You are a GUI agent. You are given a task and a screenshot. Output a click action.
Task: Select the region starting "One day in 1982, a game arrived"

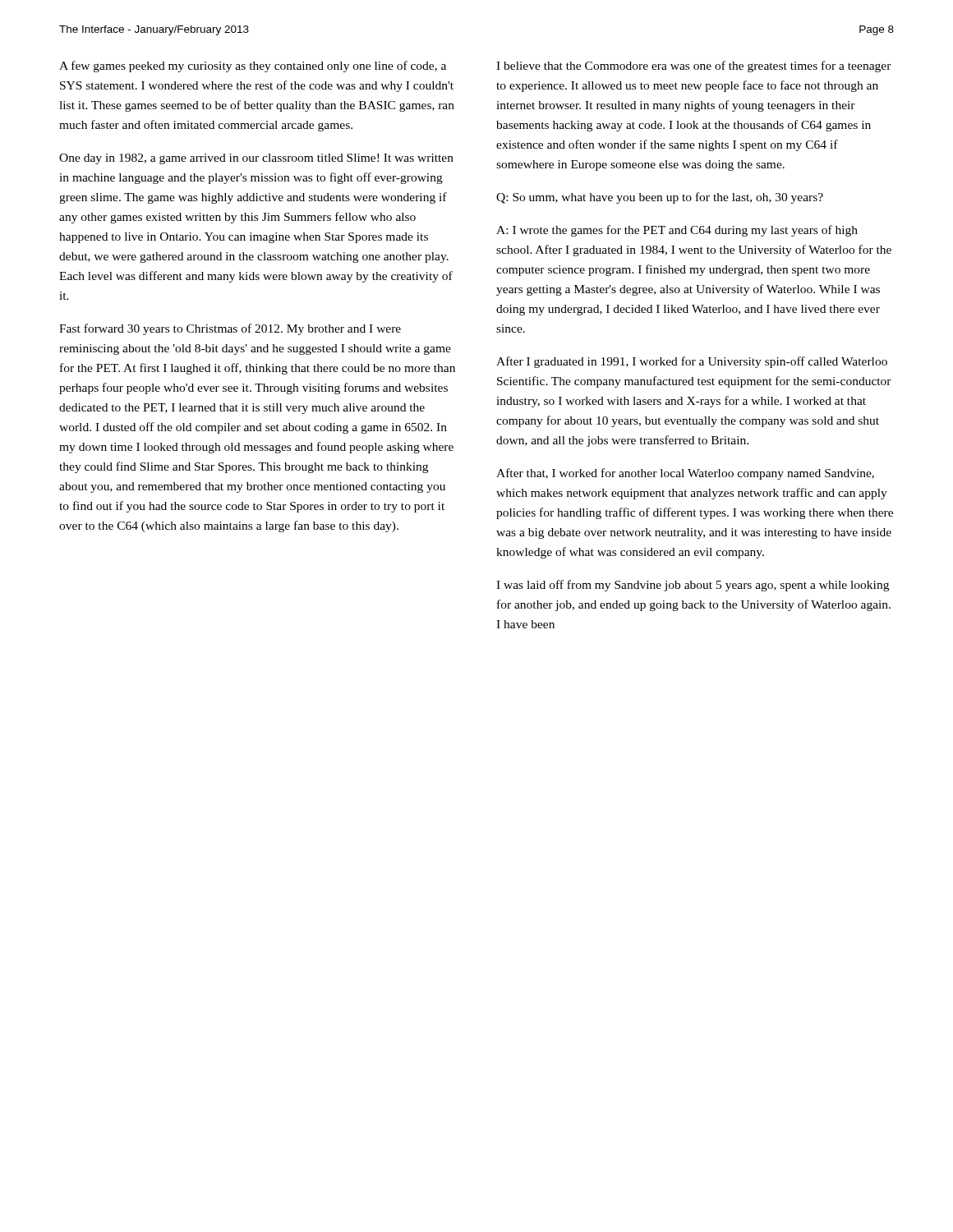click(256, 226)
